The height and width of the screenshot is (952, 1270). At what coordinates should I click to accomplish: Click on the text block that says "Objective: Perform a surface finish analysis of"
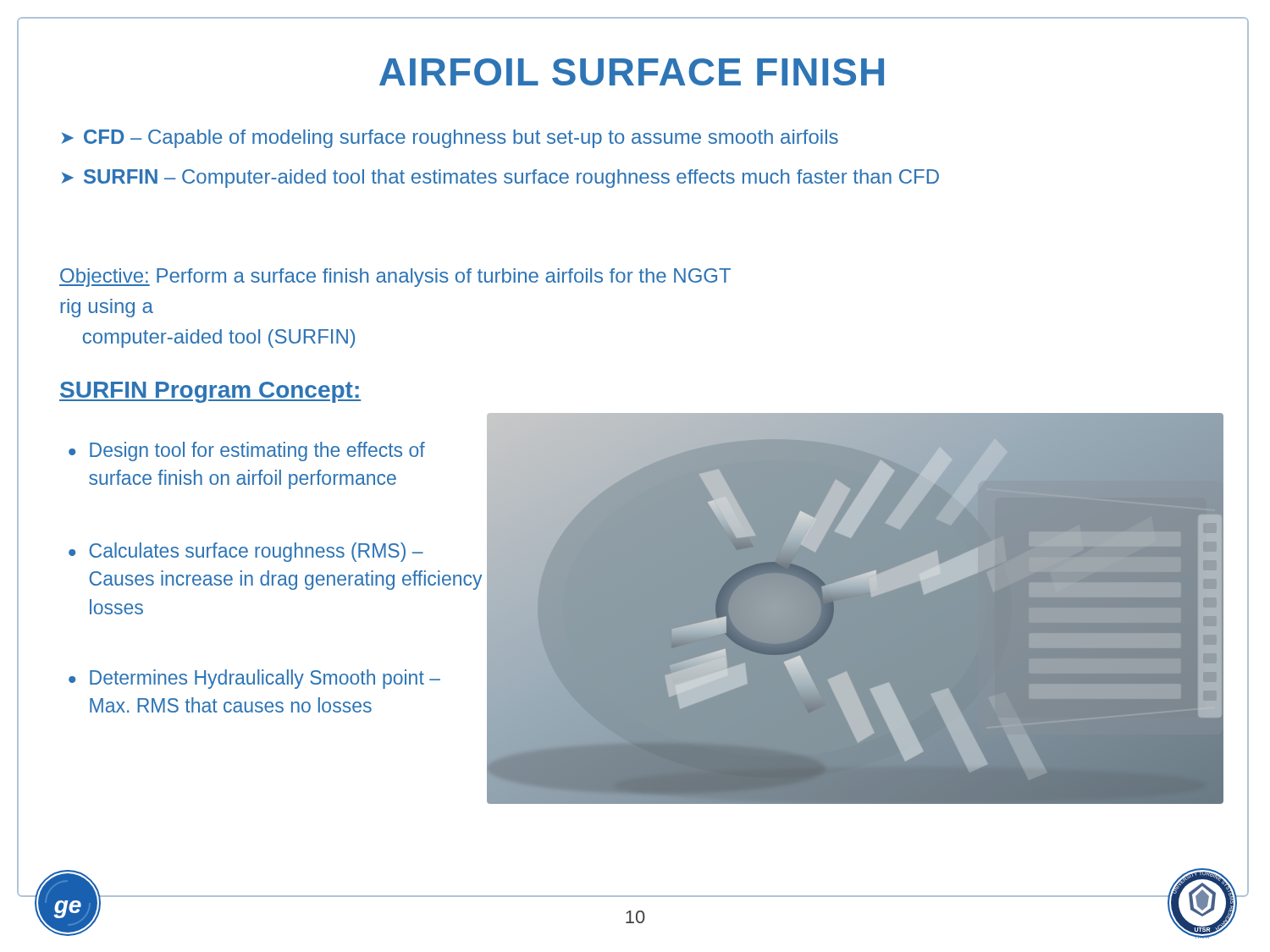pos(395,278)
